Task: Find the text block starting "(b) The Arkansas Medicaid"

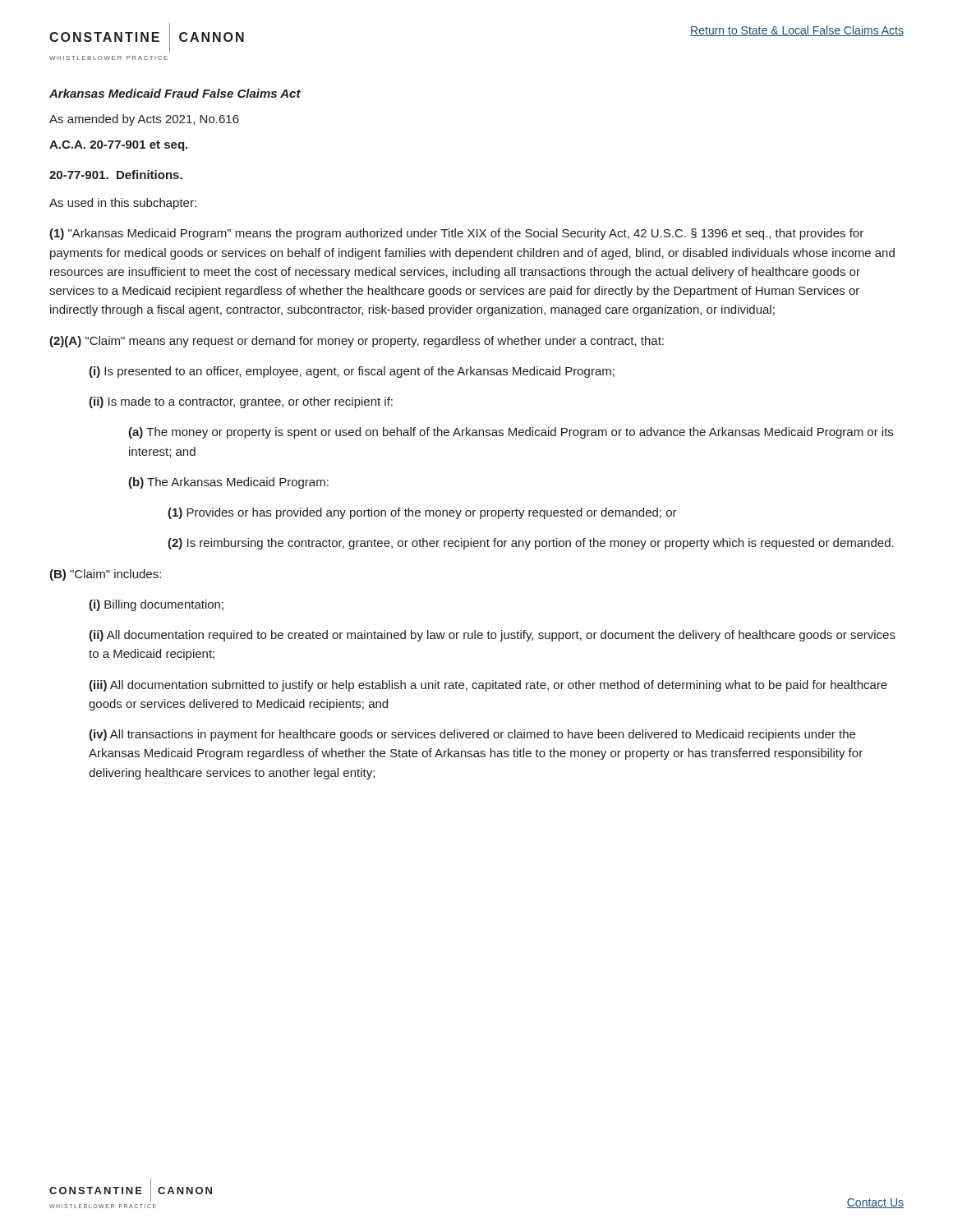Action: [229, 482]
